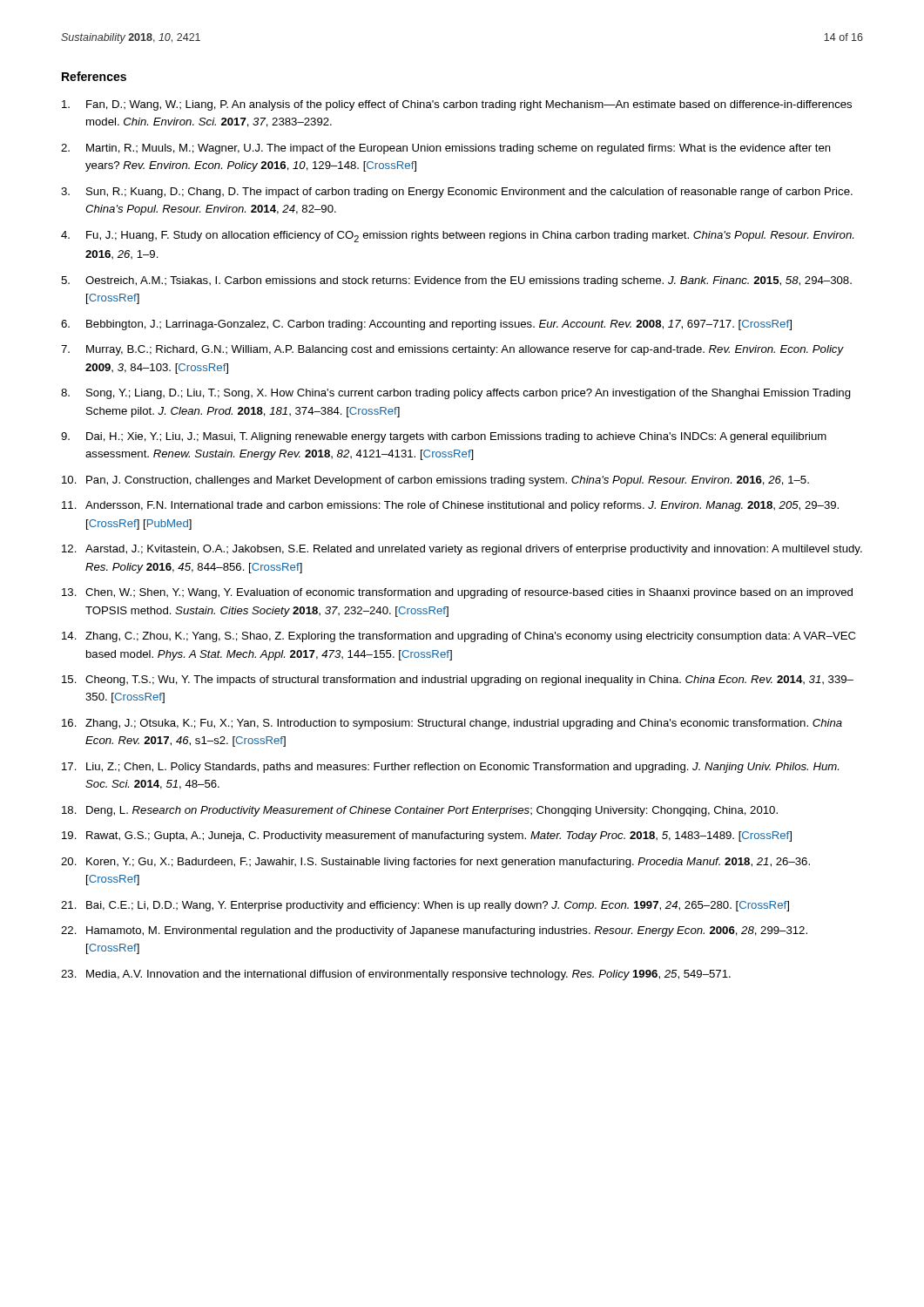The height and width of the screenshot is (1307, 924).
Task: Click on the list item containing "Fan, D.; Wang,"
Action: [x=462, y=114]
